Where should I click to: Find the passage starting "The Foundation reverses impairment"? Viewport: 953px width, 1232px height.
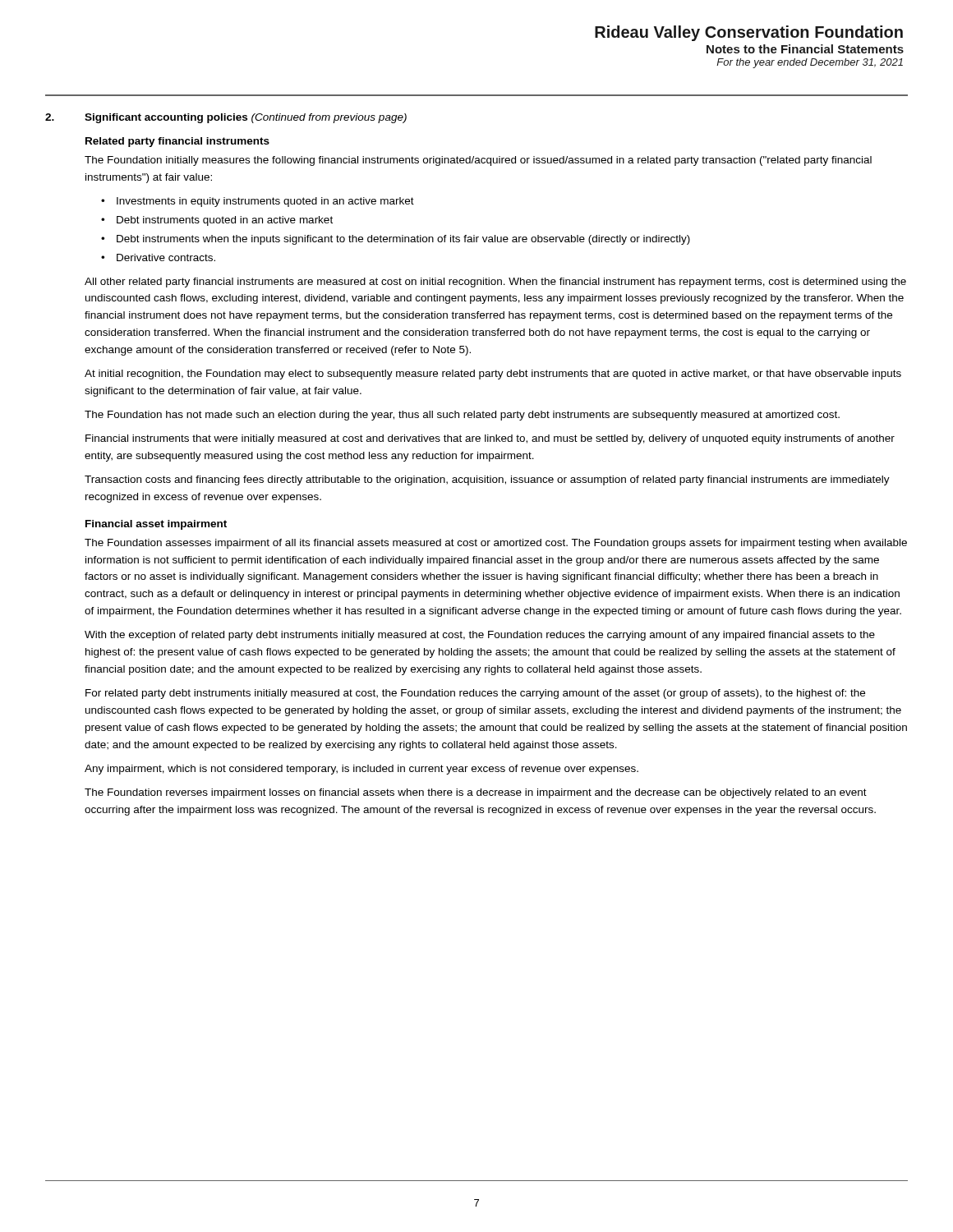[481, 800]
